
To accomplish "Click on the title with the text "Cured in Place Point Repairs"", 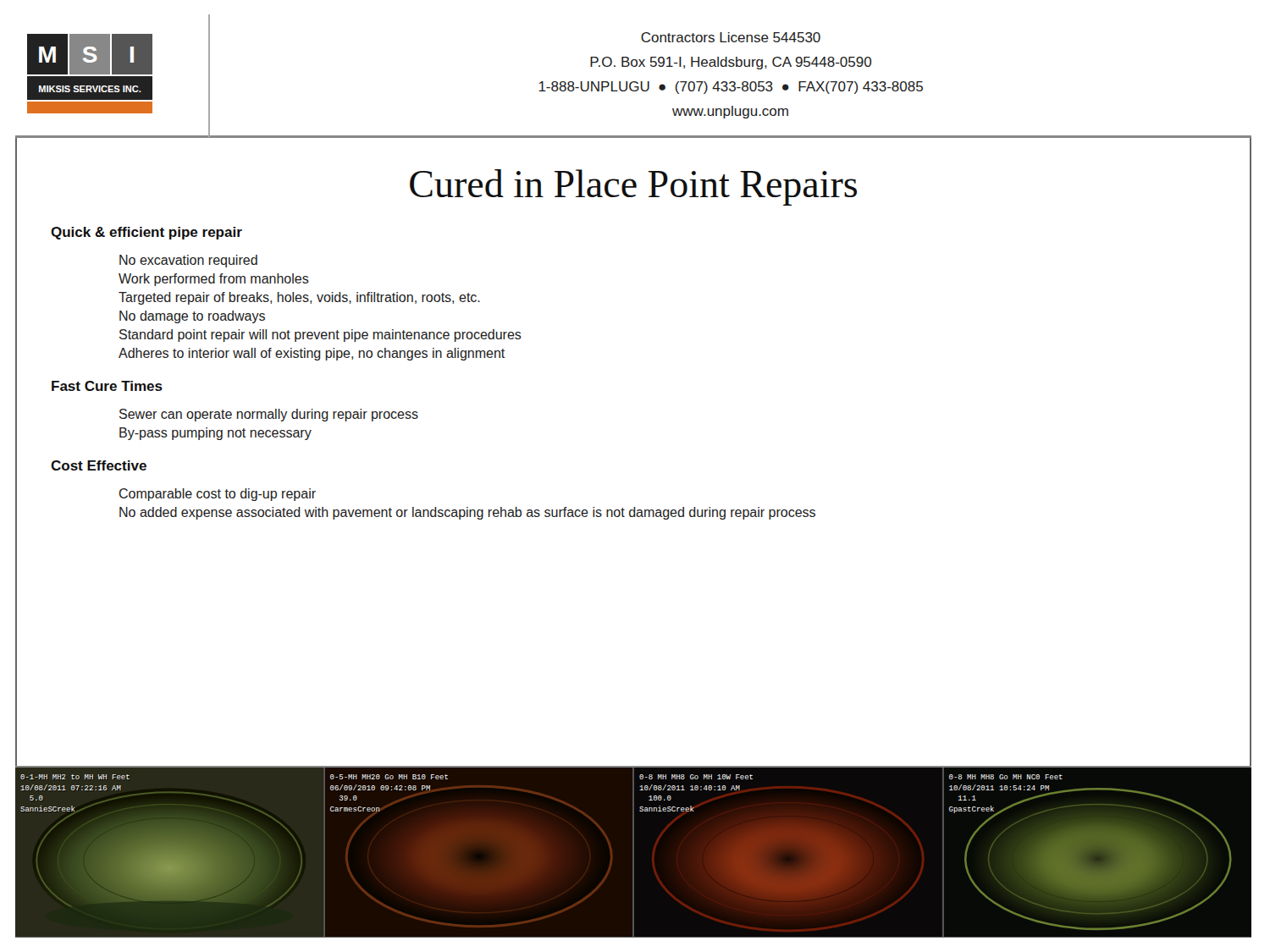I will (x=633, y=184).
